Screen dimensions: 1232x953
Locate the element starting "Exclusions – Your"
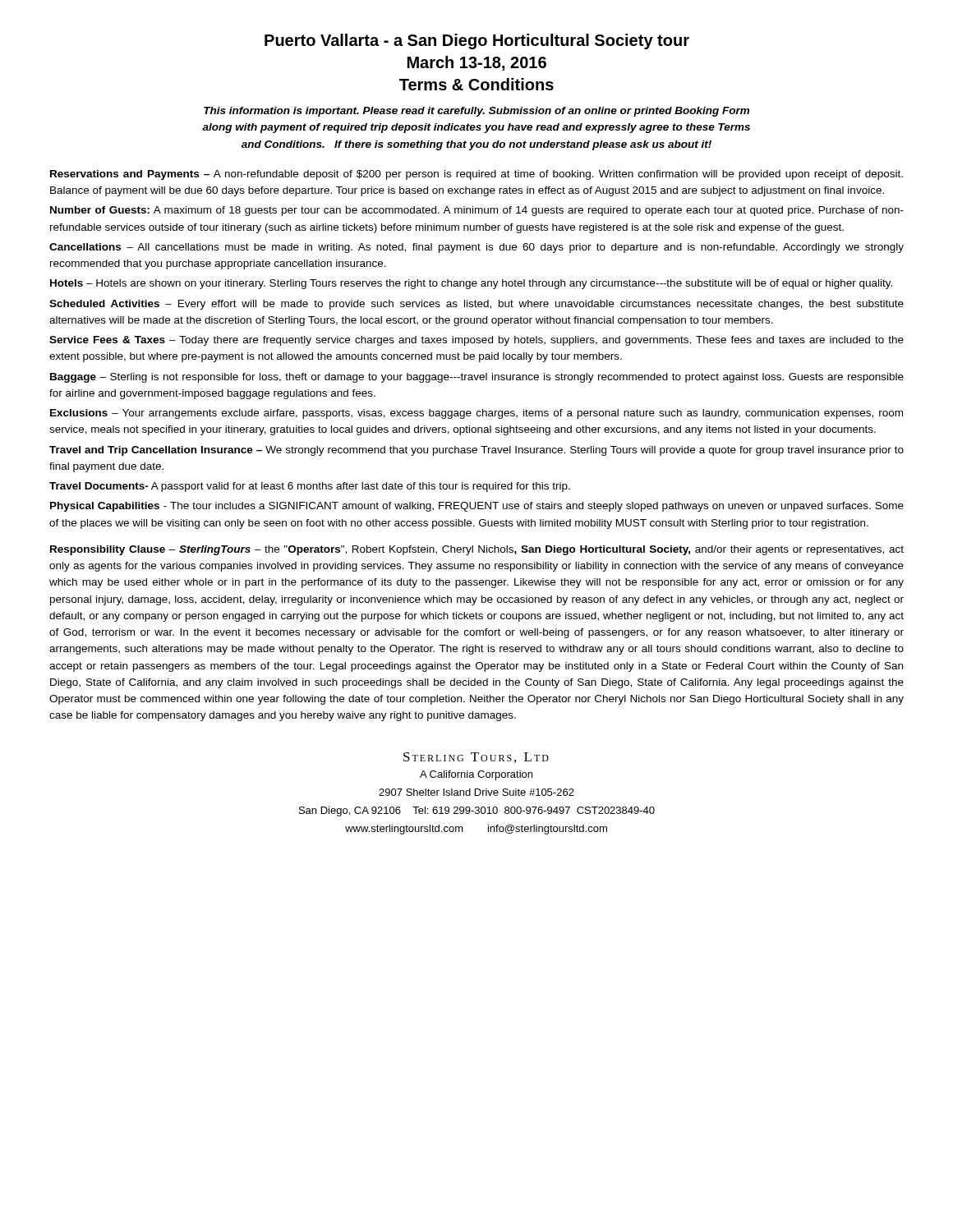[476, 421]
